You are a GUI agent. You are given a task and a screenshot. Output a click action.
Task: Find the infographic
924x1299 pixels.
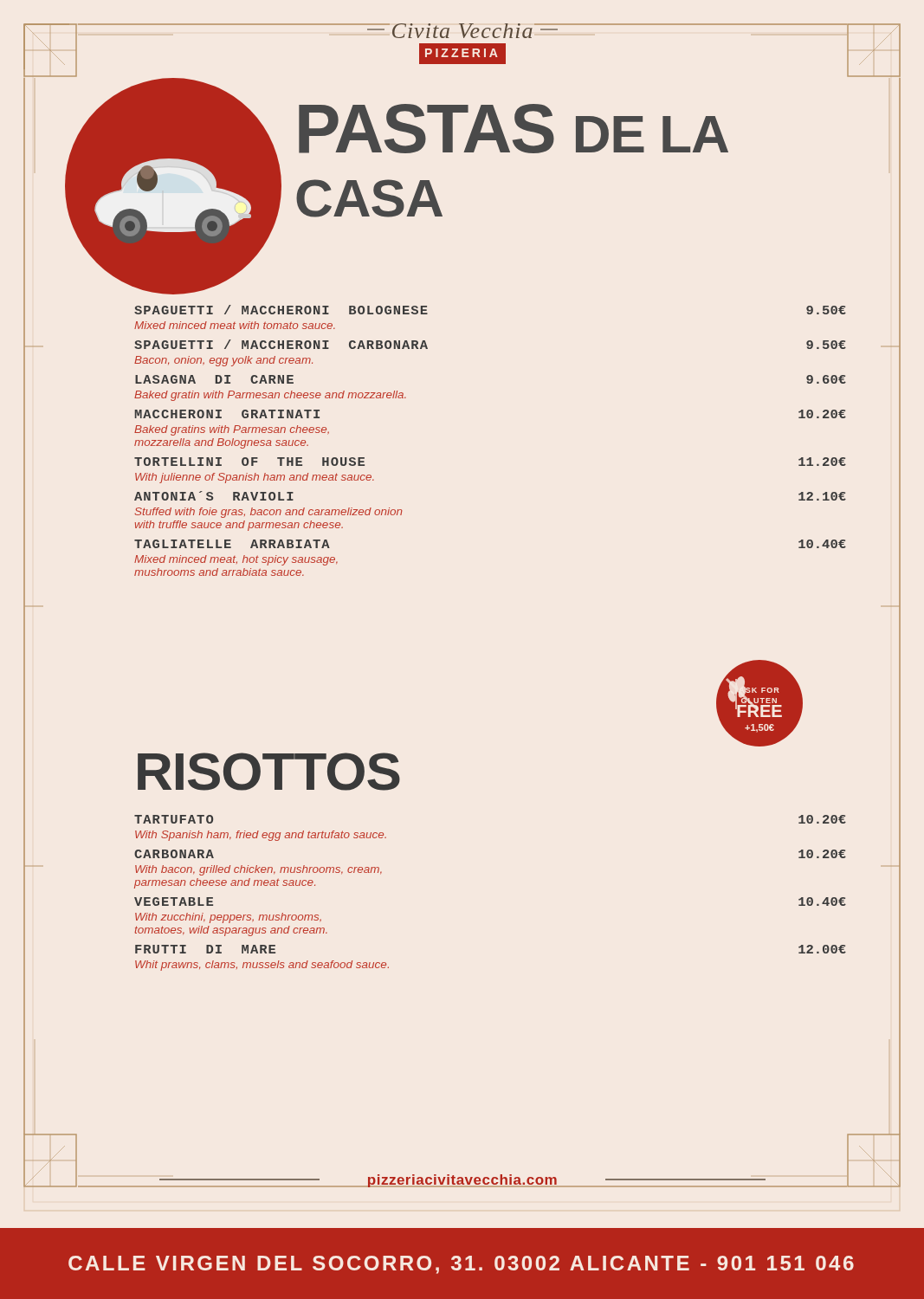759,703
